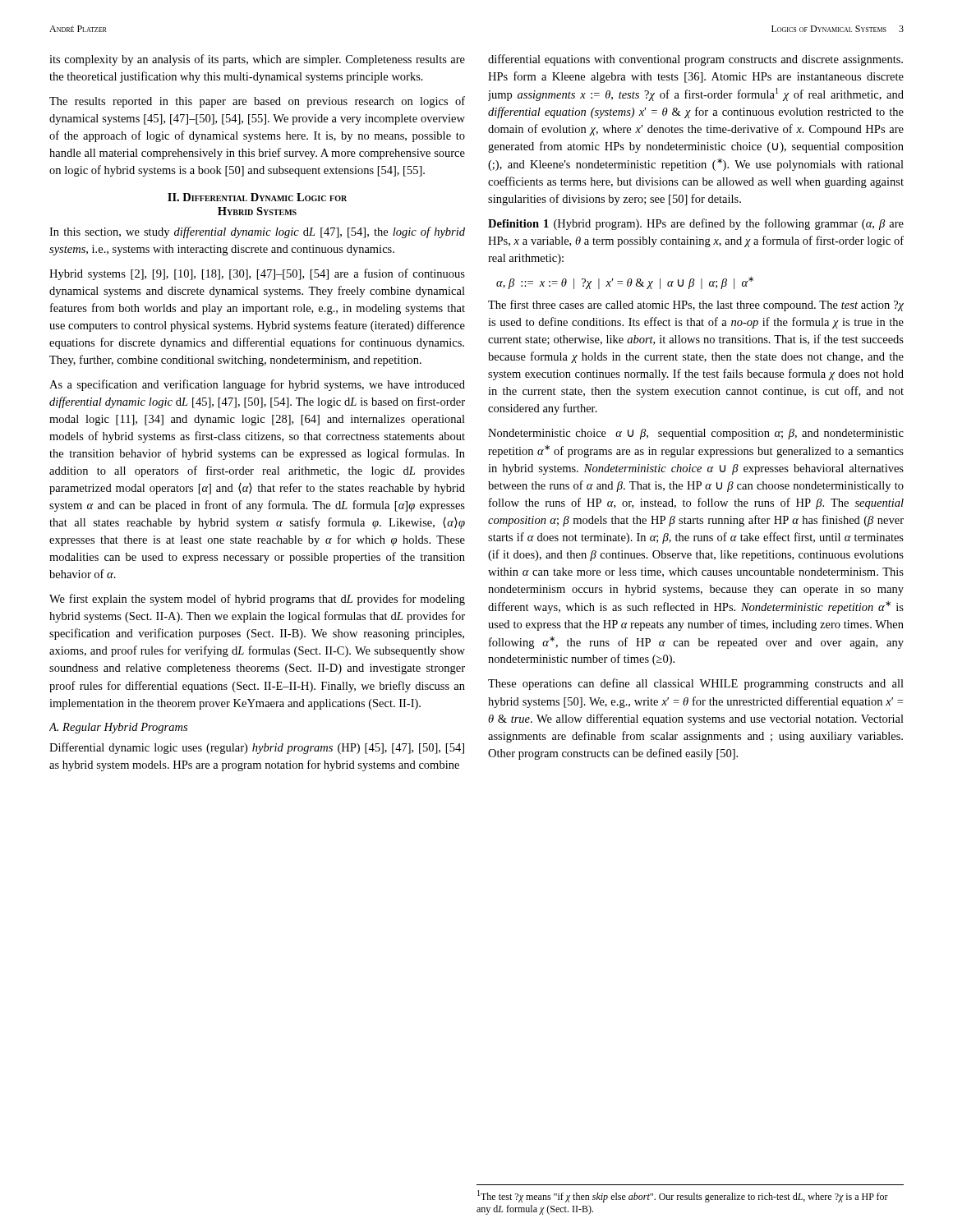The height and width of the screenshot is (1232, 953).
Task: Point to the block beginning "The results reported in"
Action: [x=257, y=136]
